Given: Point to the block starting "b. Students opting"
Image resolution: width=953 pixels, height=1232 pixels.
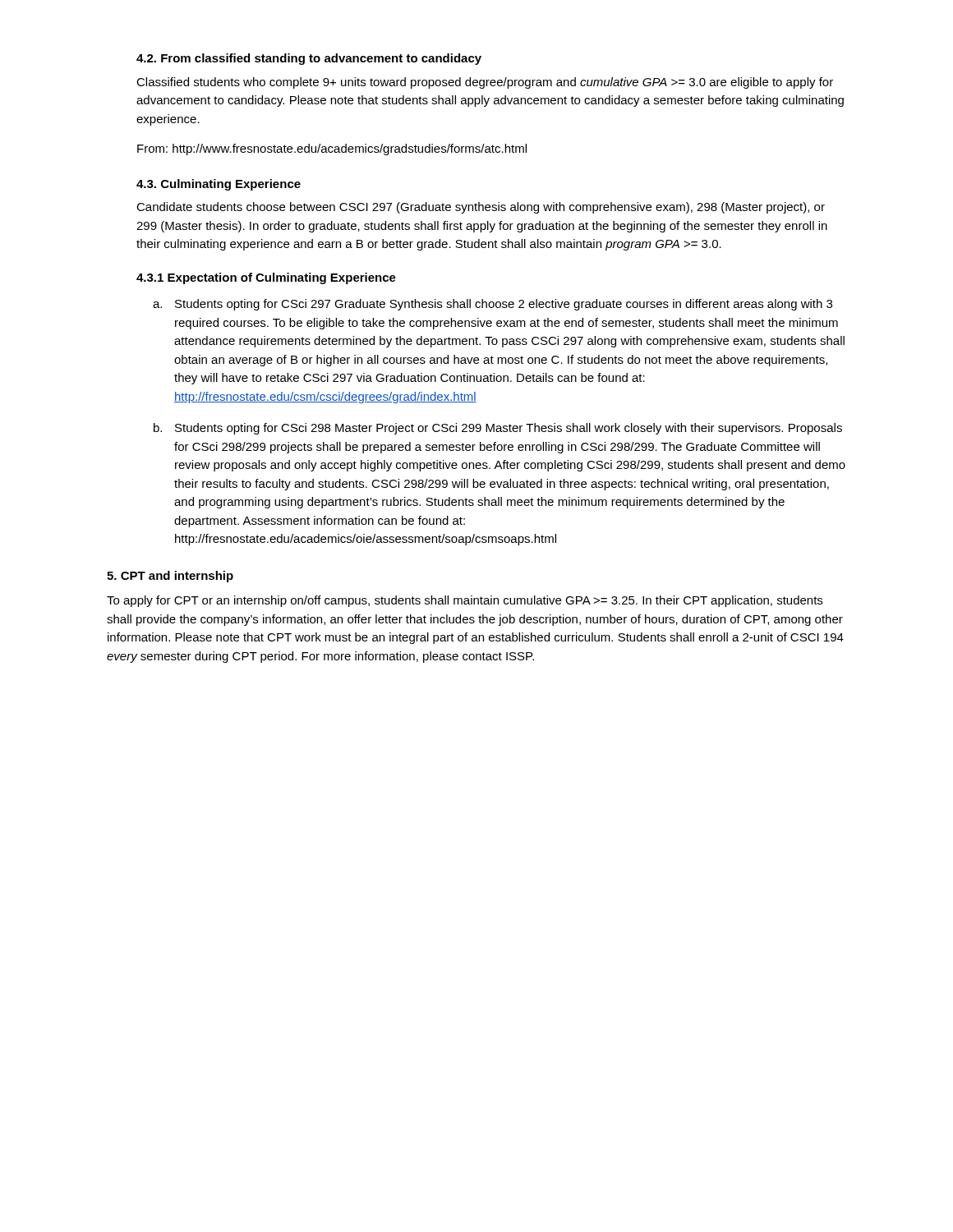Looking at the screenshot, I should click(x=499, y=484).
